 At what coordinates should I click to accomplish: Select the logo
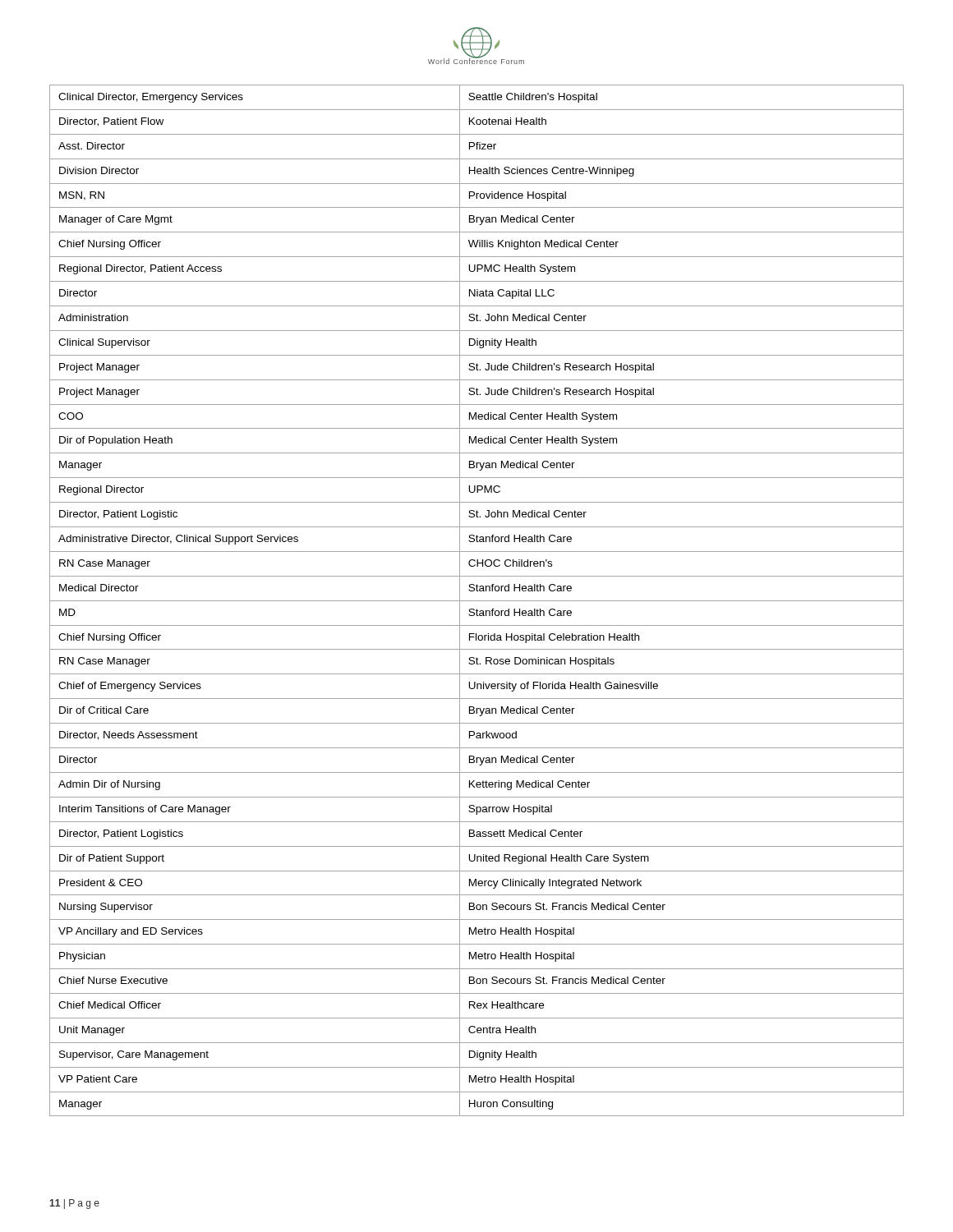pos(476,47)
